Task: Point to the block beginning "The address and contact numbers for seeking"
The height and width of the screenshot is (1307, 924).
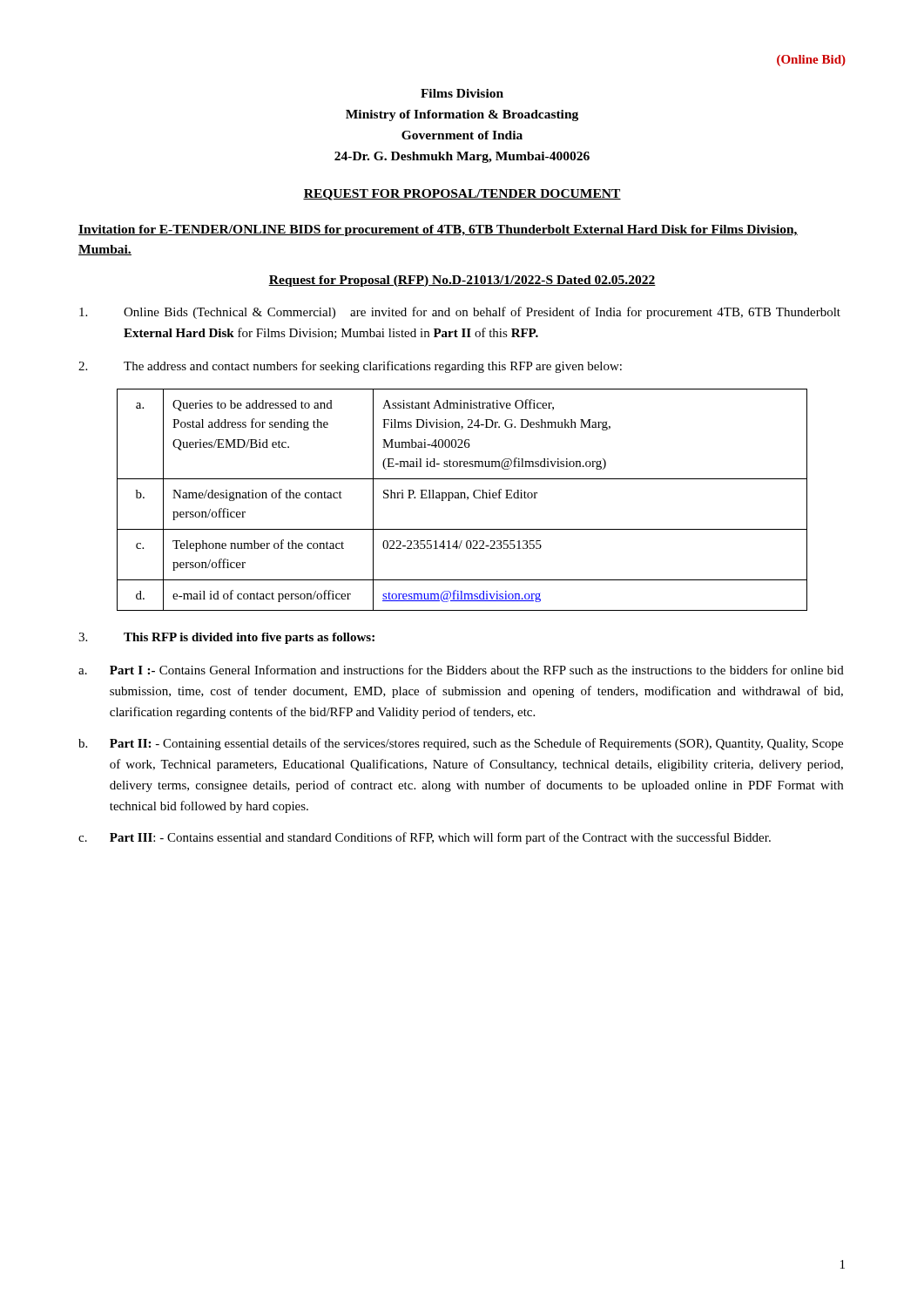Action: click(x=459, y=366)
